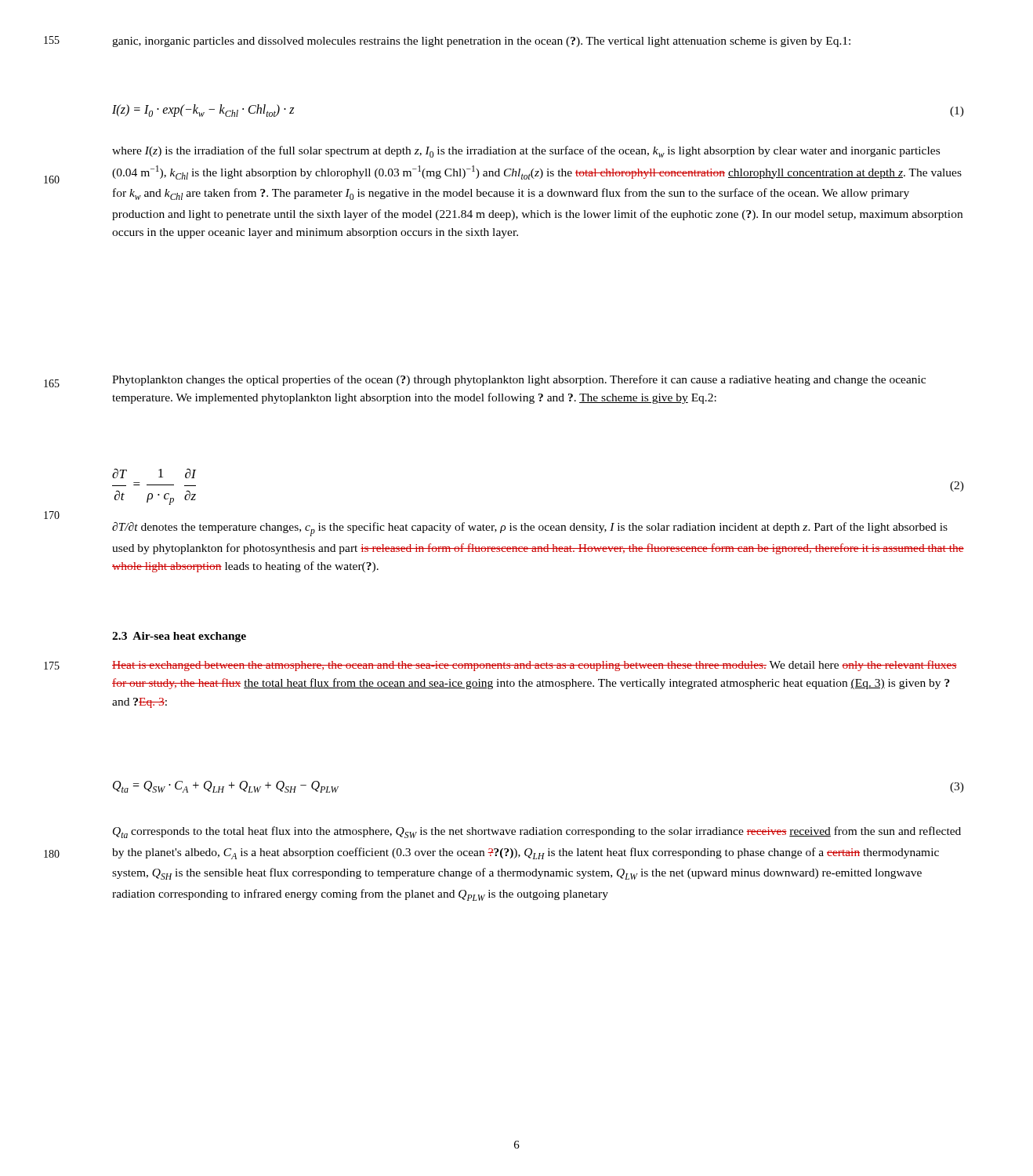
Task: Point to the region starting "∂T/∂t denotes the temperature changes, cp"
Action: 538,546
